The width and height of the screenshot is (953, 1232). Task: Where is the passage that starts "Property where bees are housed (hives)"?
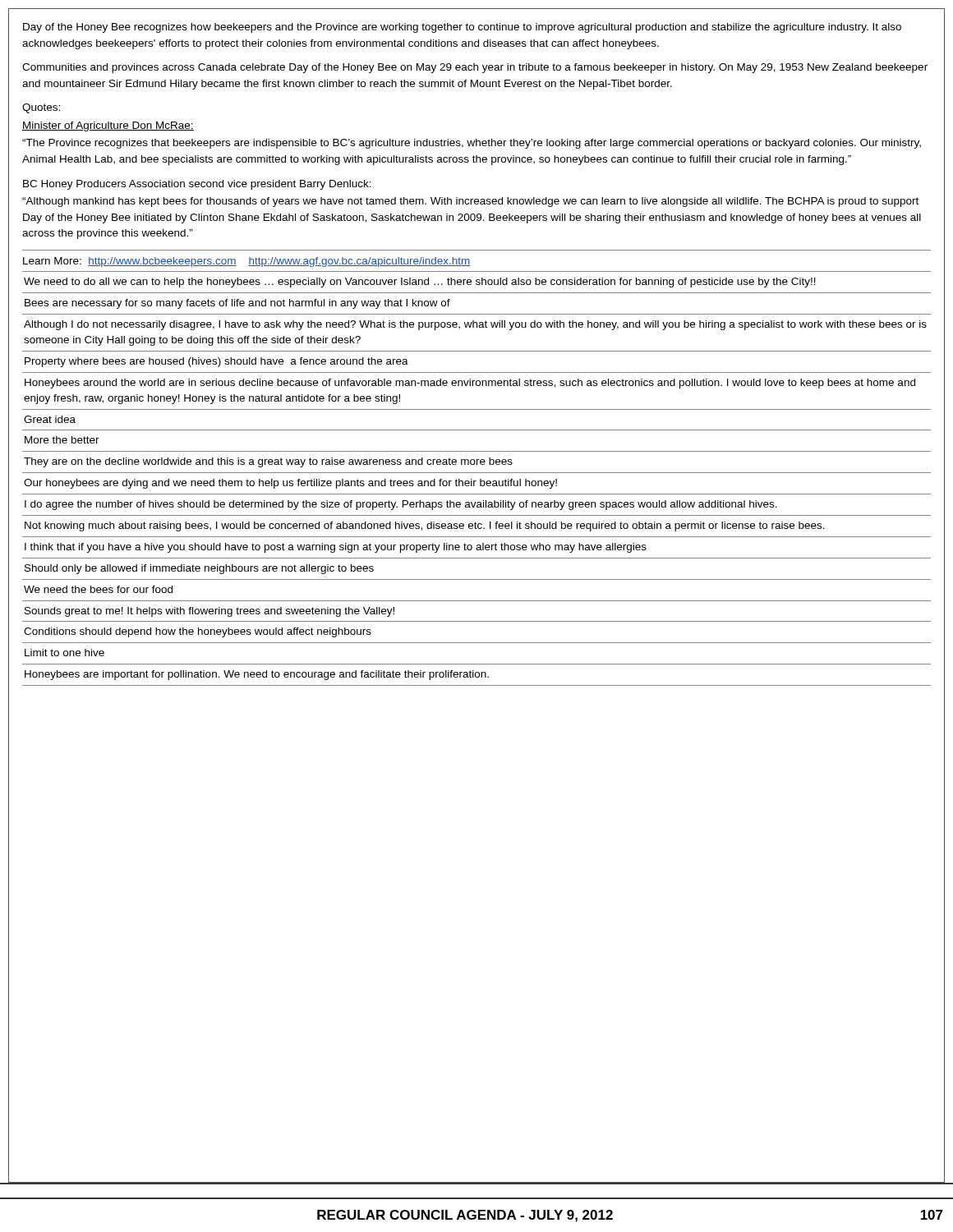point(216,361)
